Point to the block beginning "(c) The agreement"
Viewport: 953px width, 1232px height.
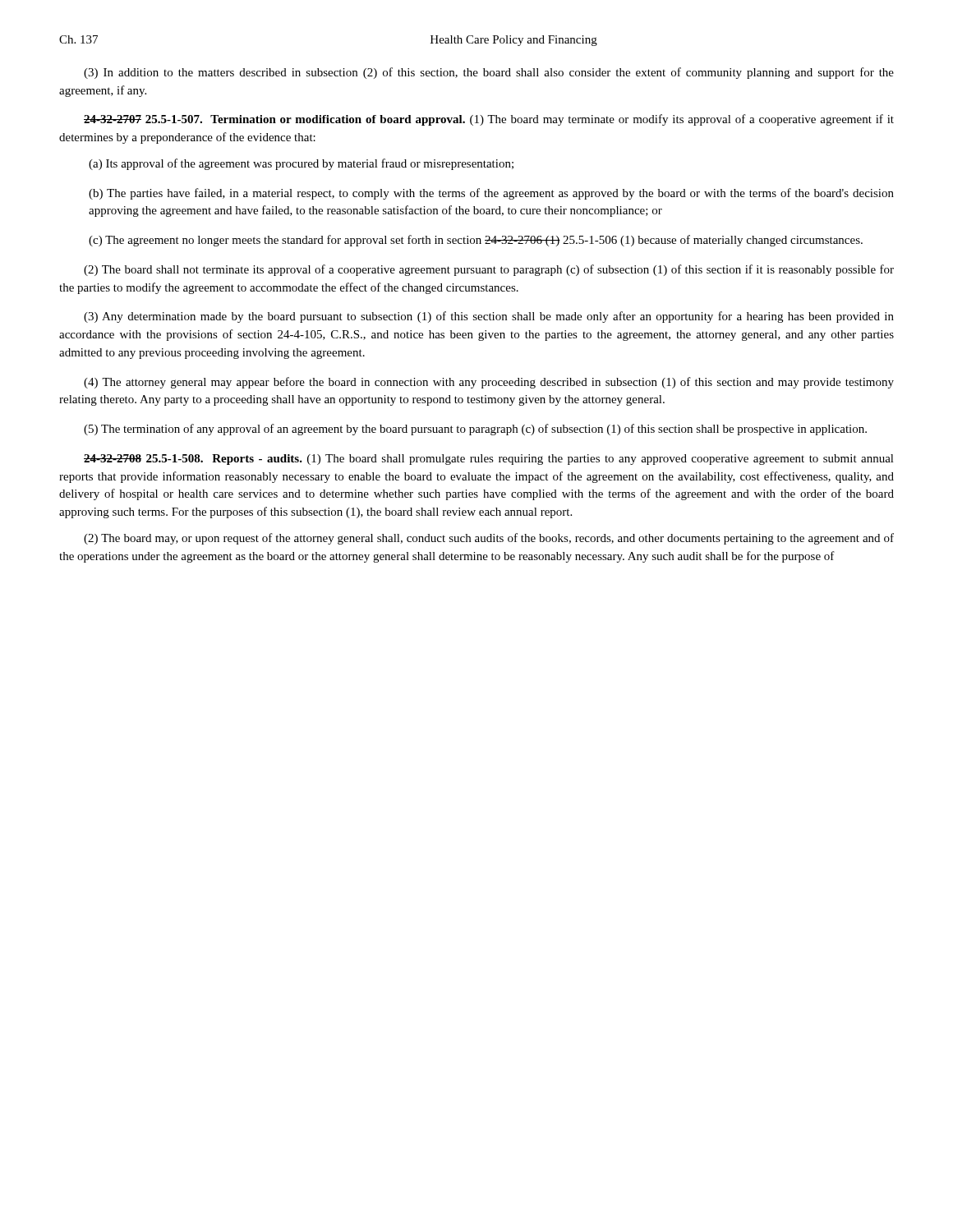(x=476, y=240)
